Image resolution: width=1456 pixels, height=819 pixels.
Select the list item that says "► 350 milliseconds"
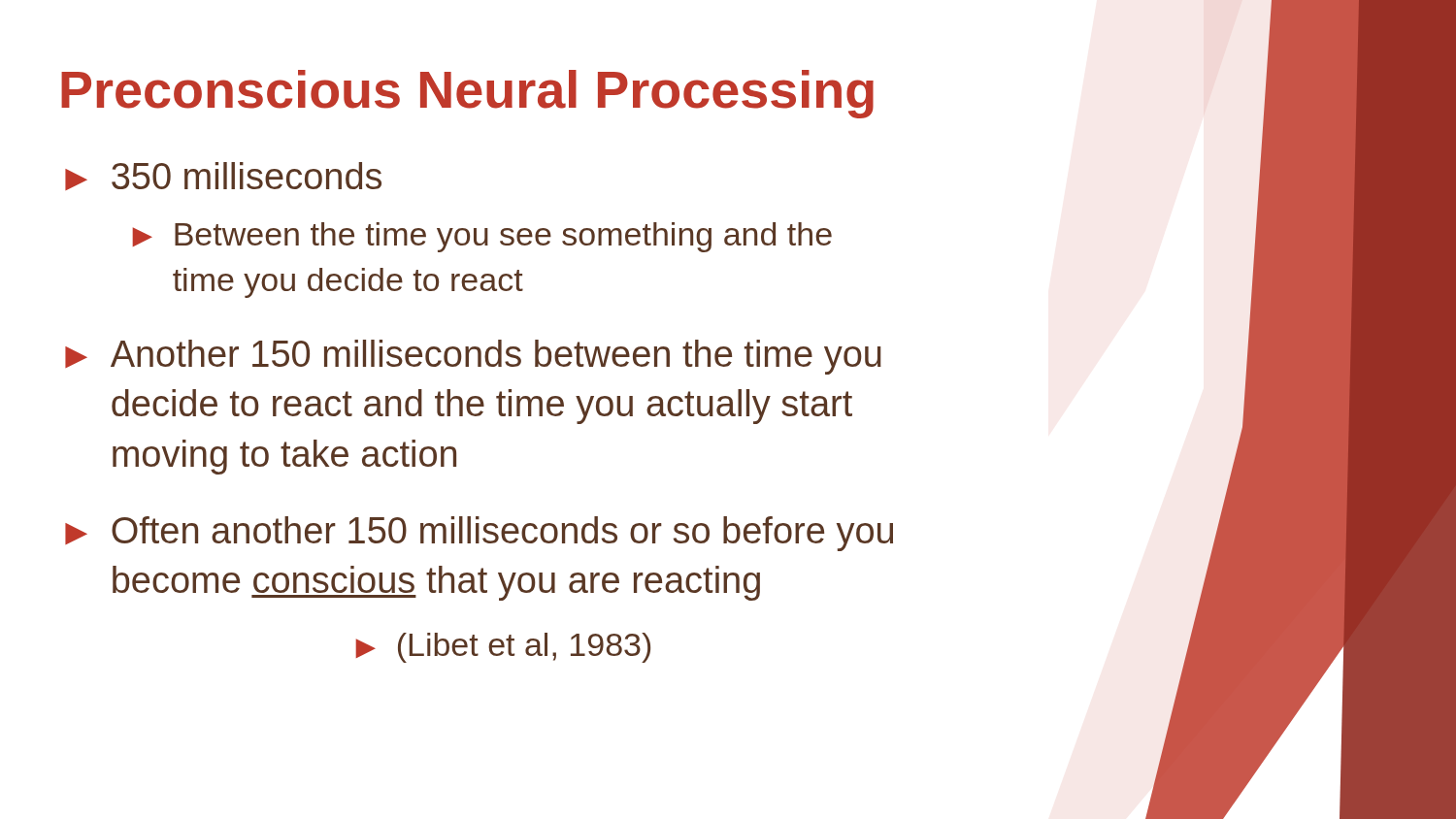click(x=221, y=177)
